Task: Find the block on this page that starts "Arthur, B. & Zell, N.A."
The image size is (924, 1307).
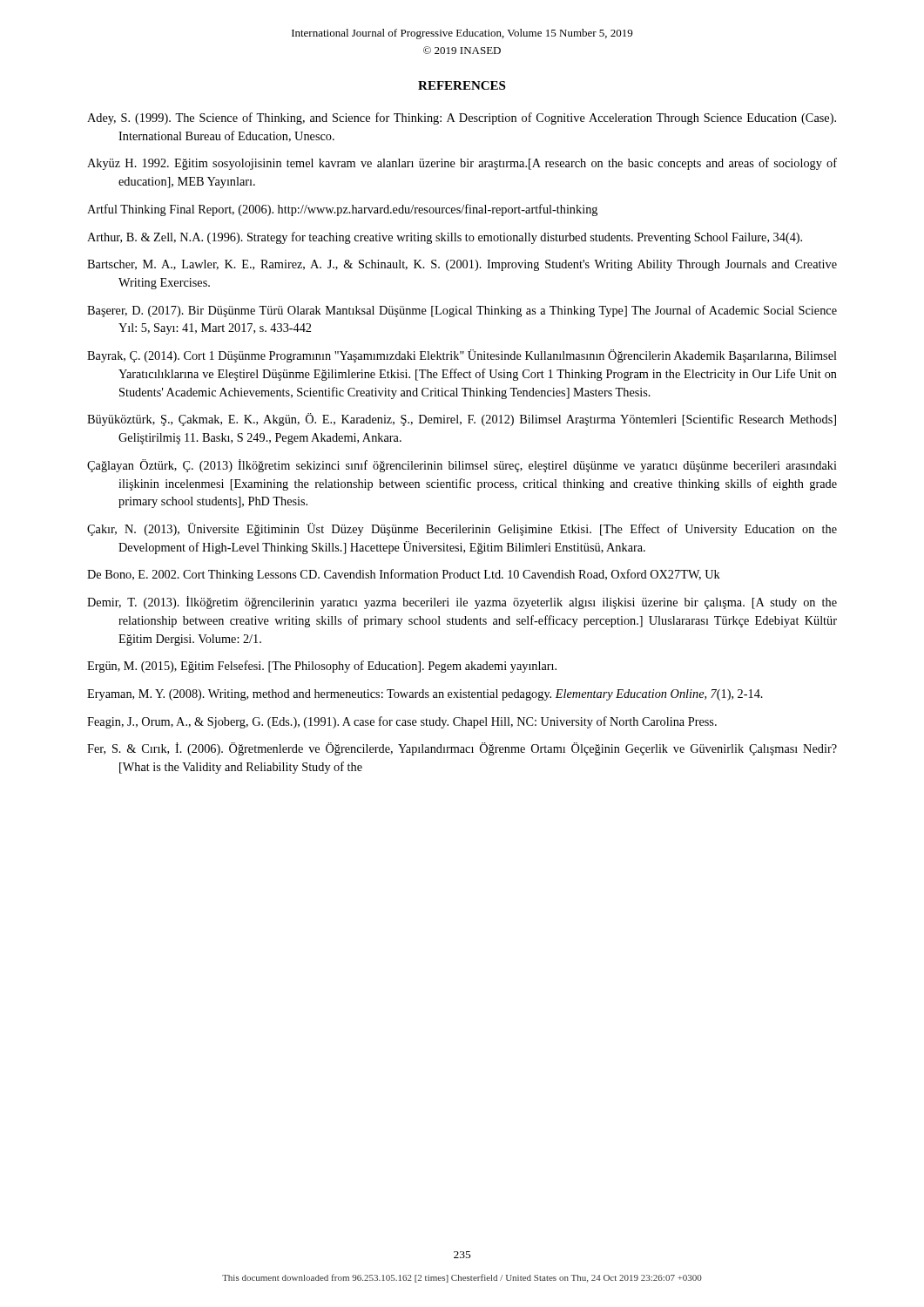Action: [462, 237]
